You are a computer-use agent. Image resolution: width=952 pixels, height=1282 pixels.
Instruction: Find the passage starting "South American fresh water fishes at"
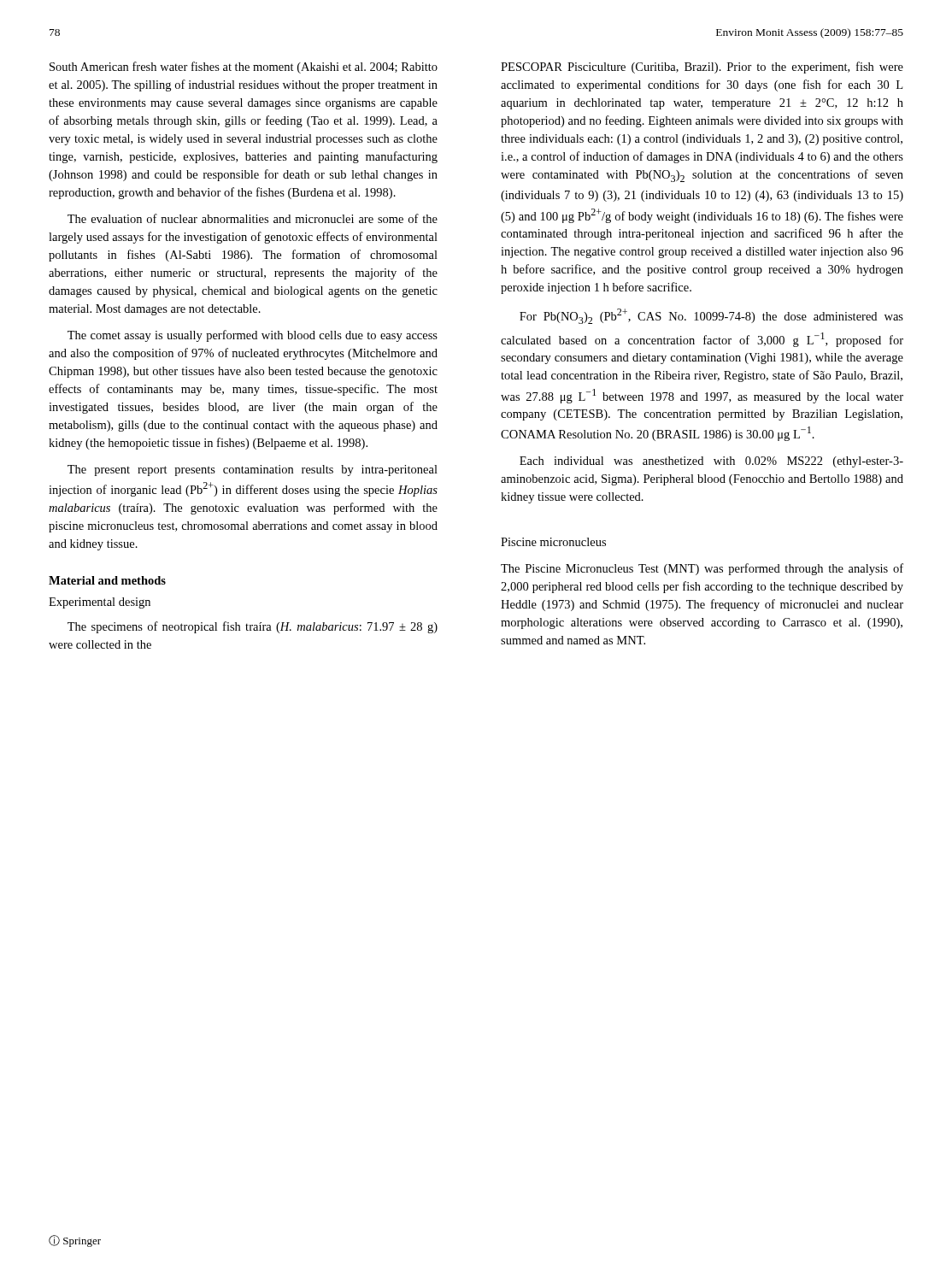point(243,130)
